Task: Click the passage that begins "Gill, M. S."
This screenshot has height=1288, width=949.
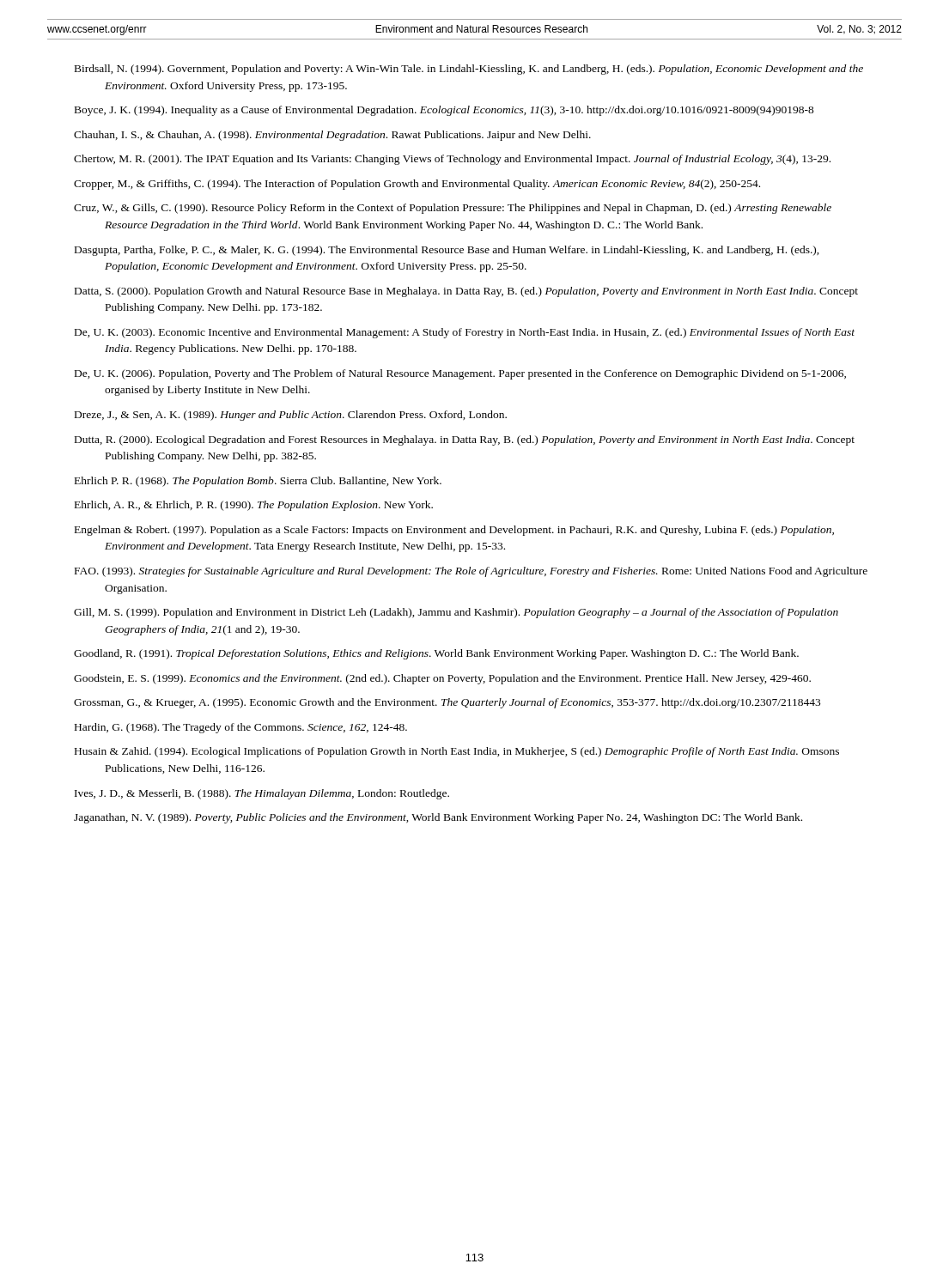Action: coord(456,620)
